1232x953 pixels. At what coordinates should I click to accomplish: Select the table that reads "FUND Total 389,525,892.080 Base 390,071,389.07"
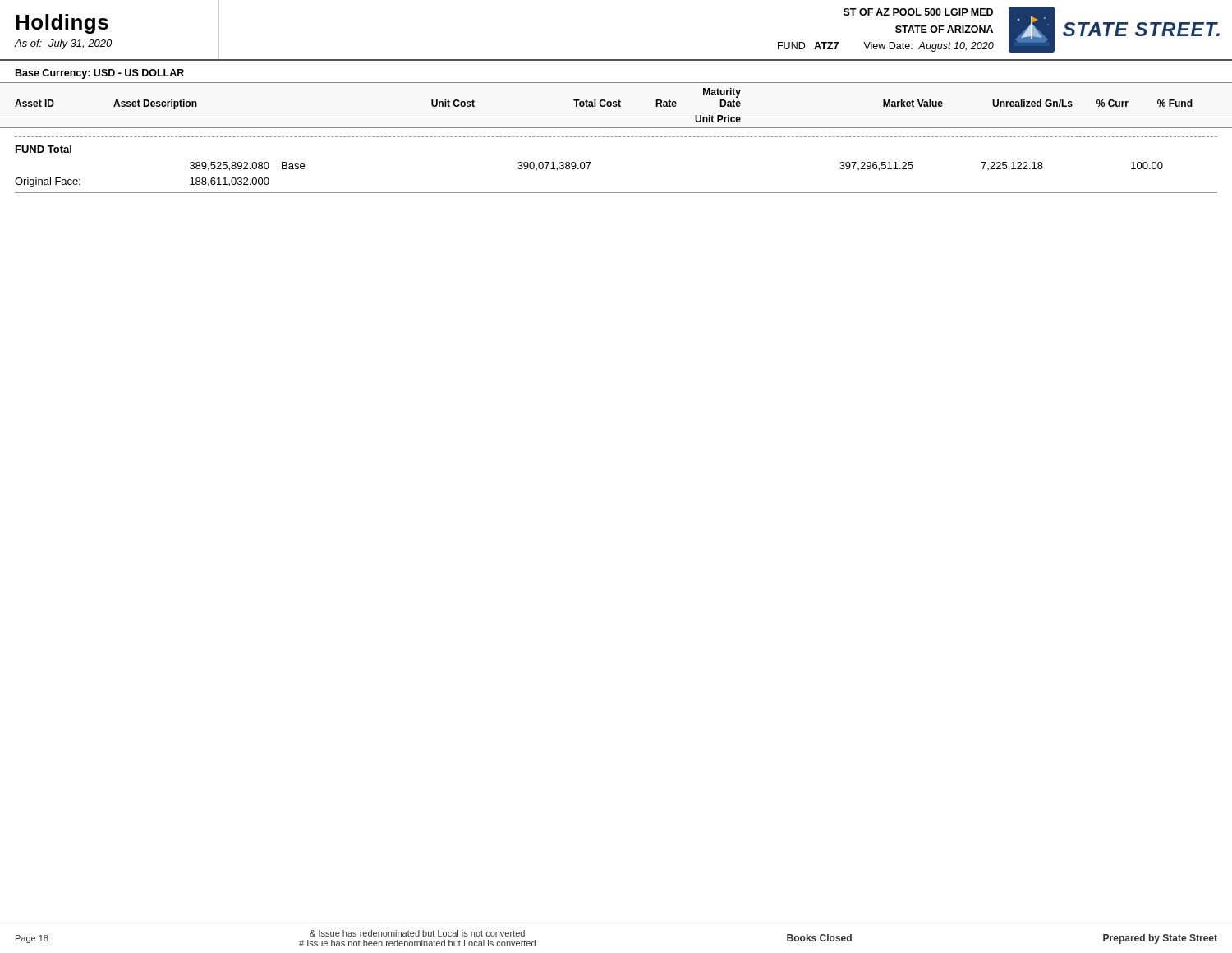pos(616,161)
